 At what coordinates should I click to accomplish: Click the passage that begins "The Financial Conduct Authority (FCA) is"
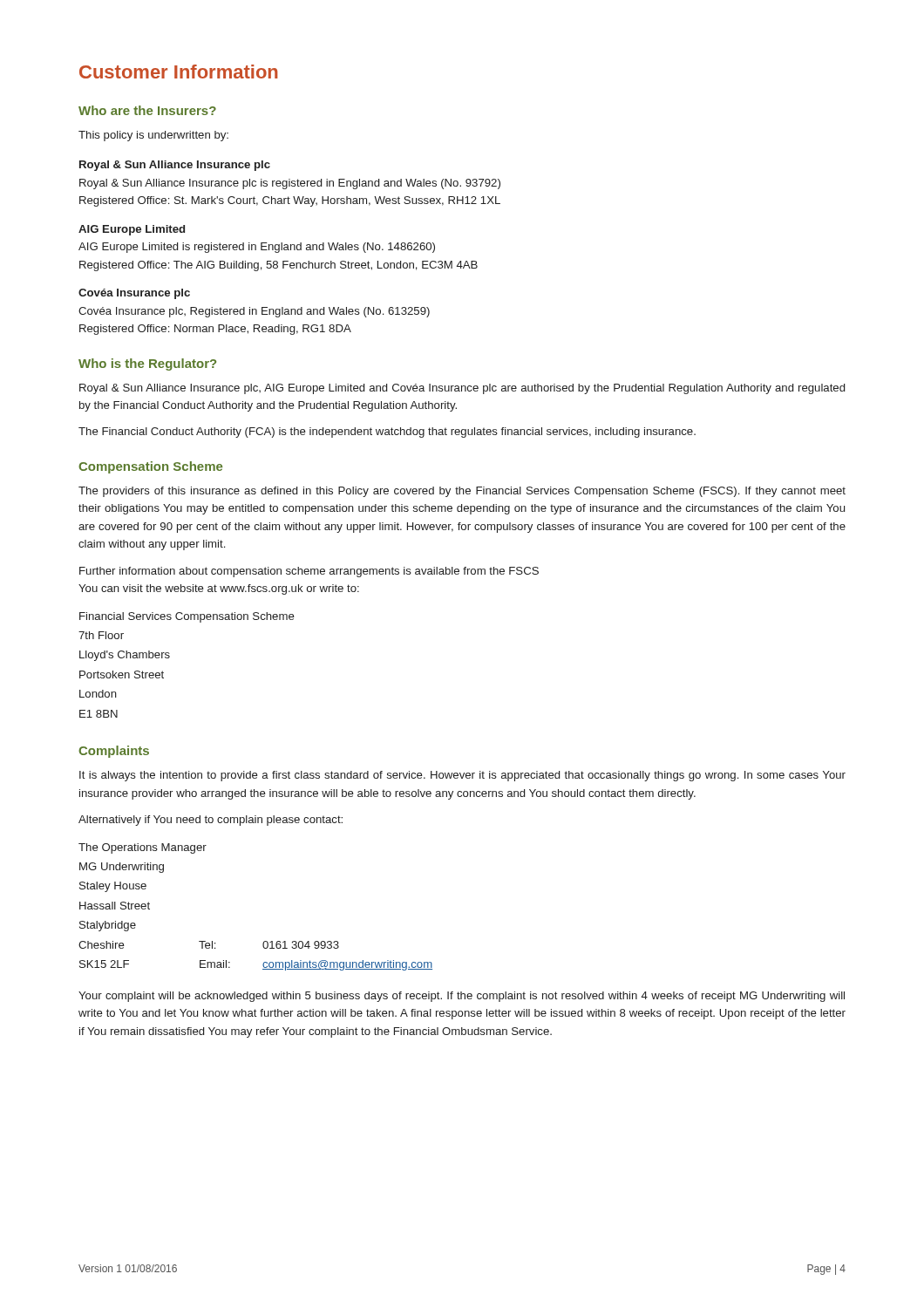pos(387,432)
